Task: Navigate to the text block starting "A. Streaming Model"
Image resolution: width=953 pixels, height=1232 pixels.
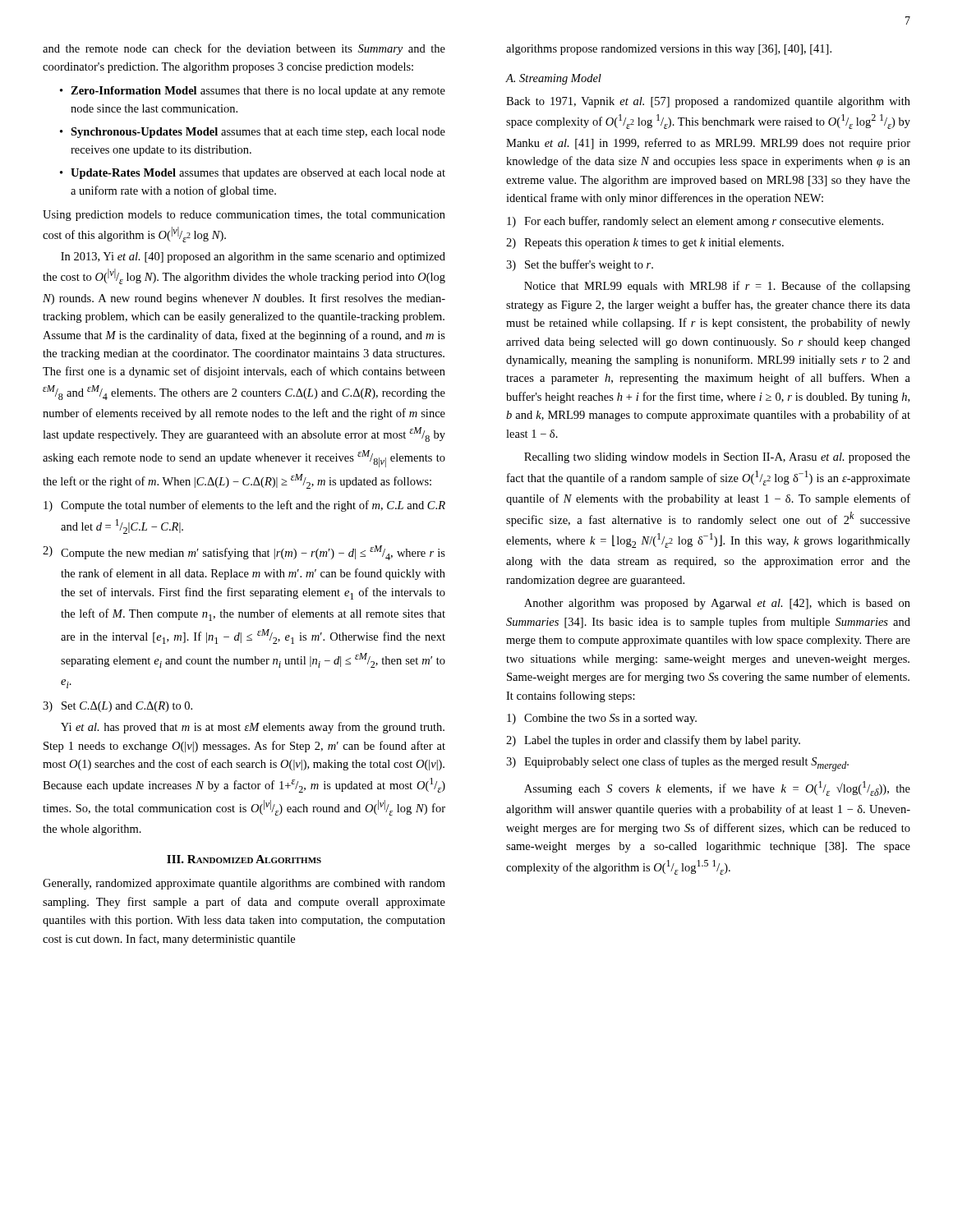Action: (x=554, y=78)
